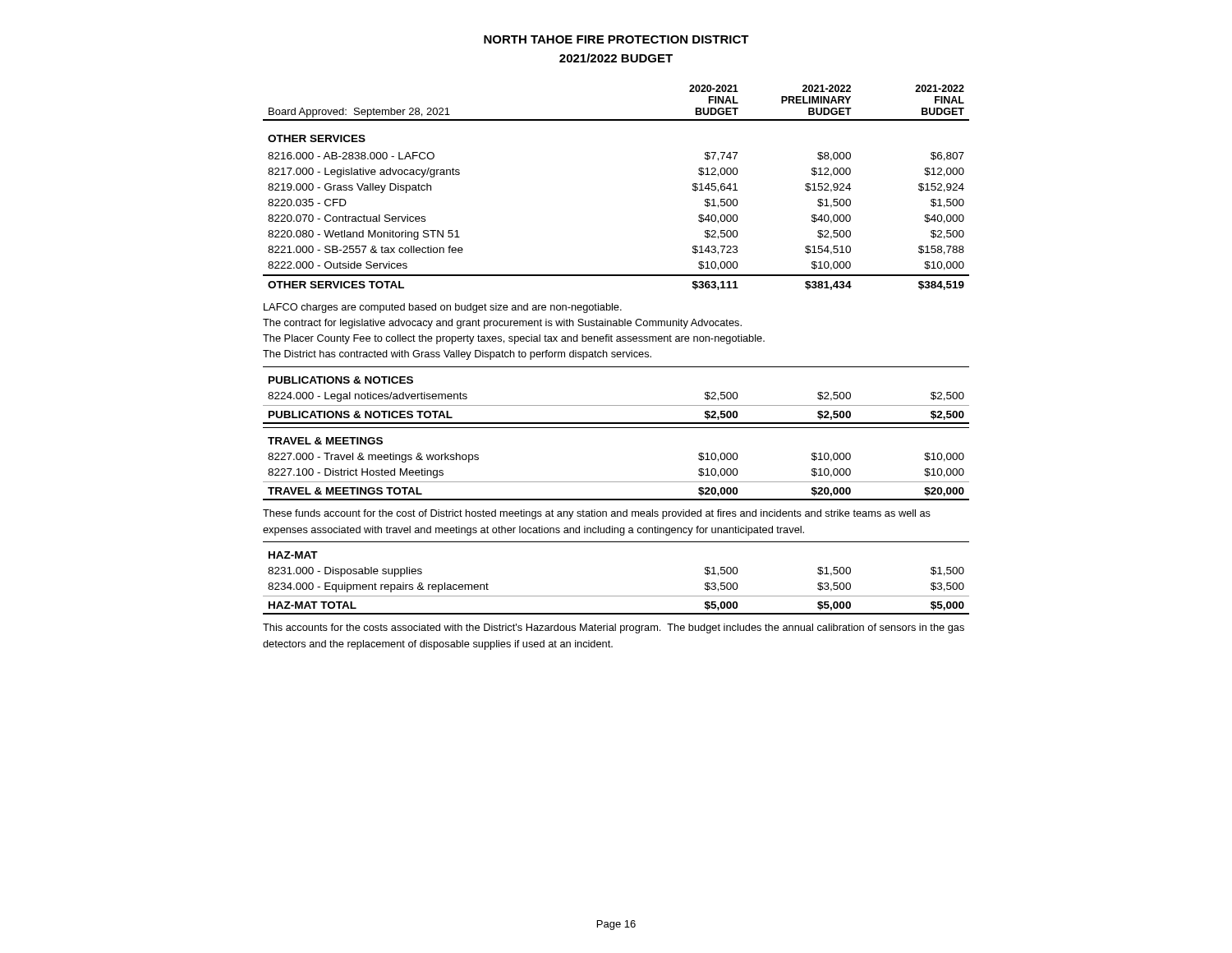This screenshot has height=953, width=1232.
Task: Click on the table containing "8234.000 - Equipment repairs"
Action: (x=616, y=578)
